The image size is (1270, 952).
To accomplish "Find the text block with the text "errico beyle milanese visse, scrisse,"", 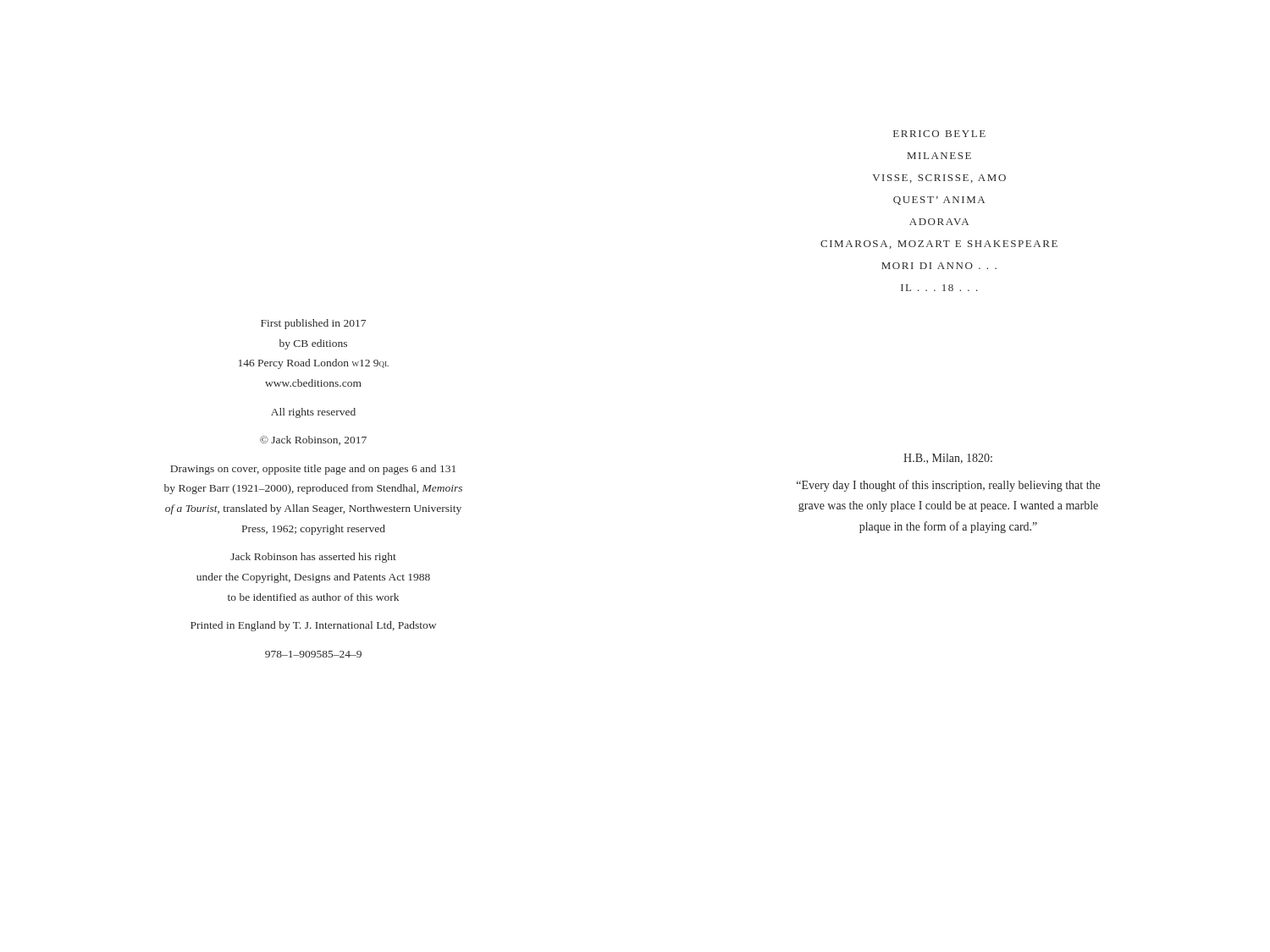I will (x=940, y=211).
